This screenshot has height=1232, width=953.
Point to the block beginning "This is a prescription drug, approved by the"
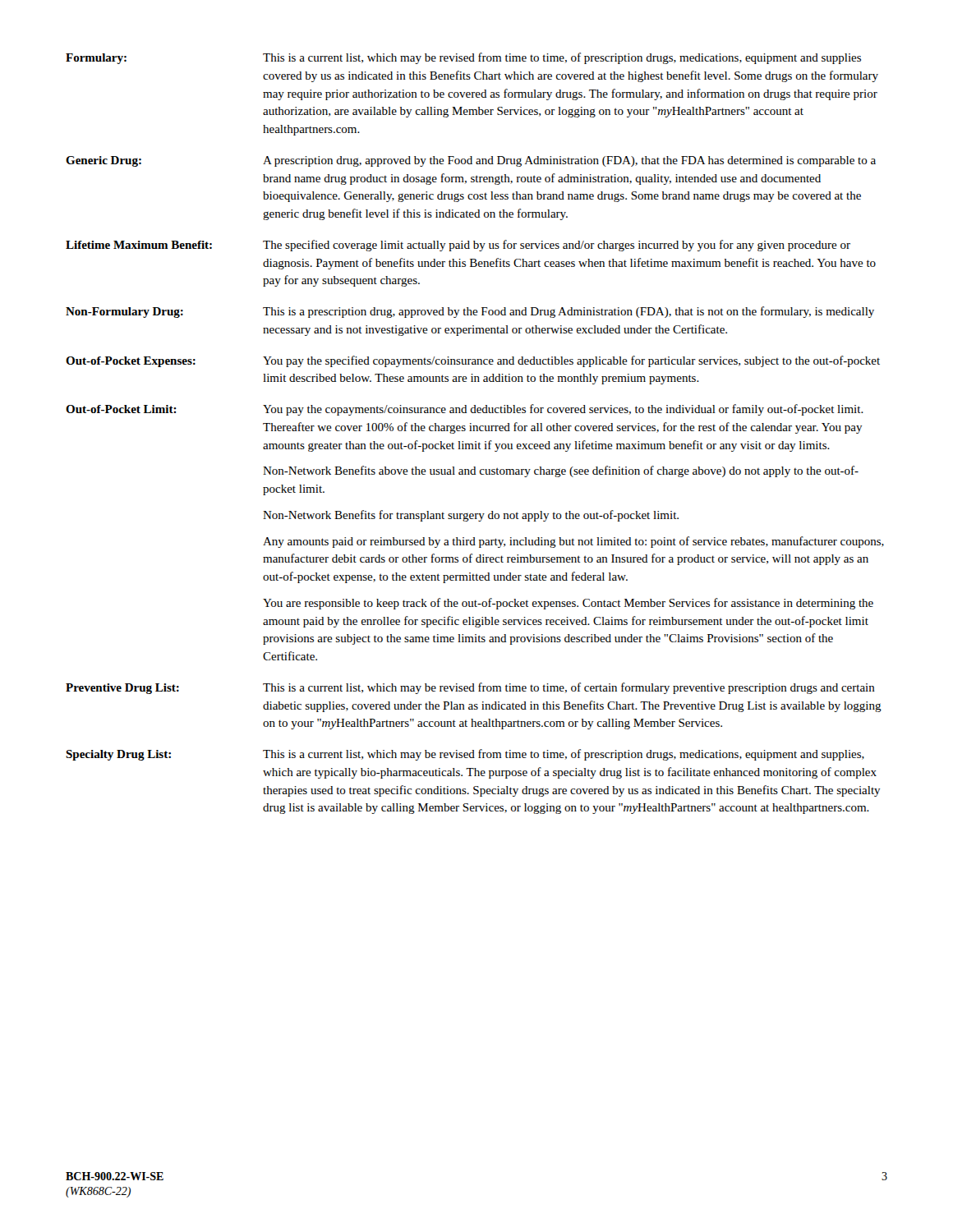pos(569,320)
